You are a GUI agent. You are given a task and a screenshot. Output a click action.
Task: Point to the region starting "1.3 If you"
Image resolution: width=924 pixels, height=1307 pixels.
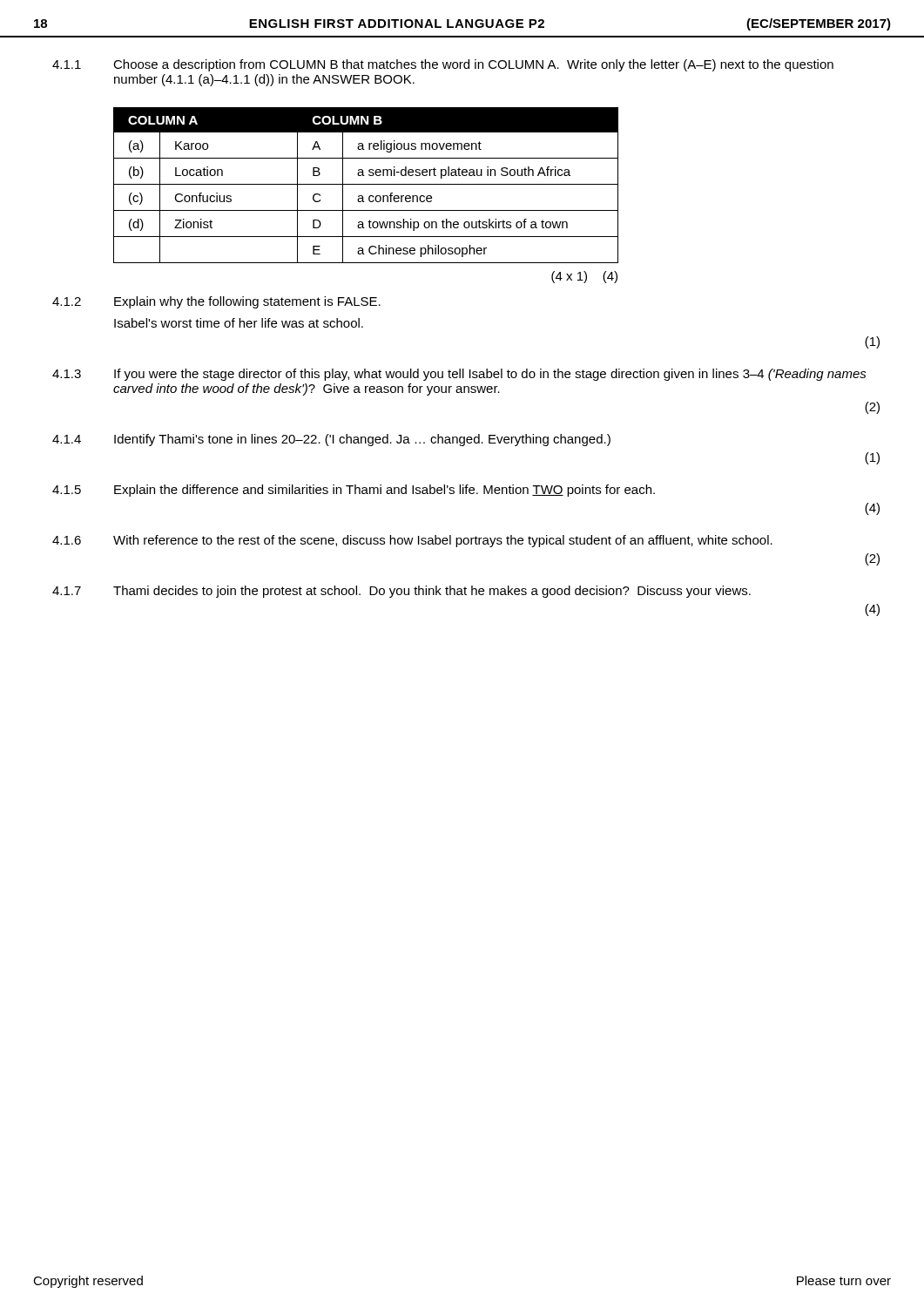point(466,390)
